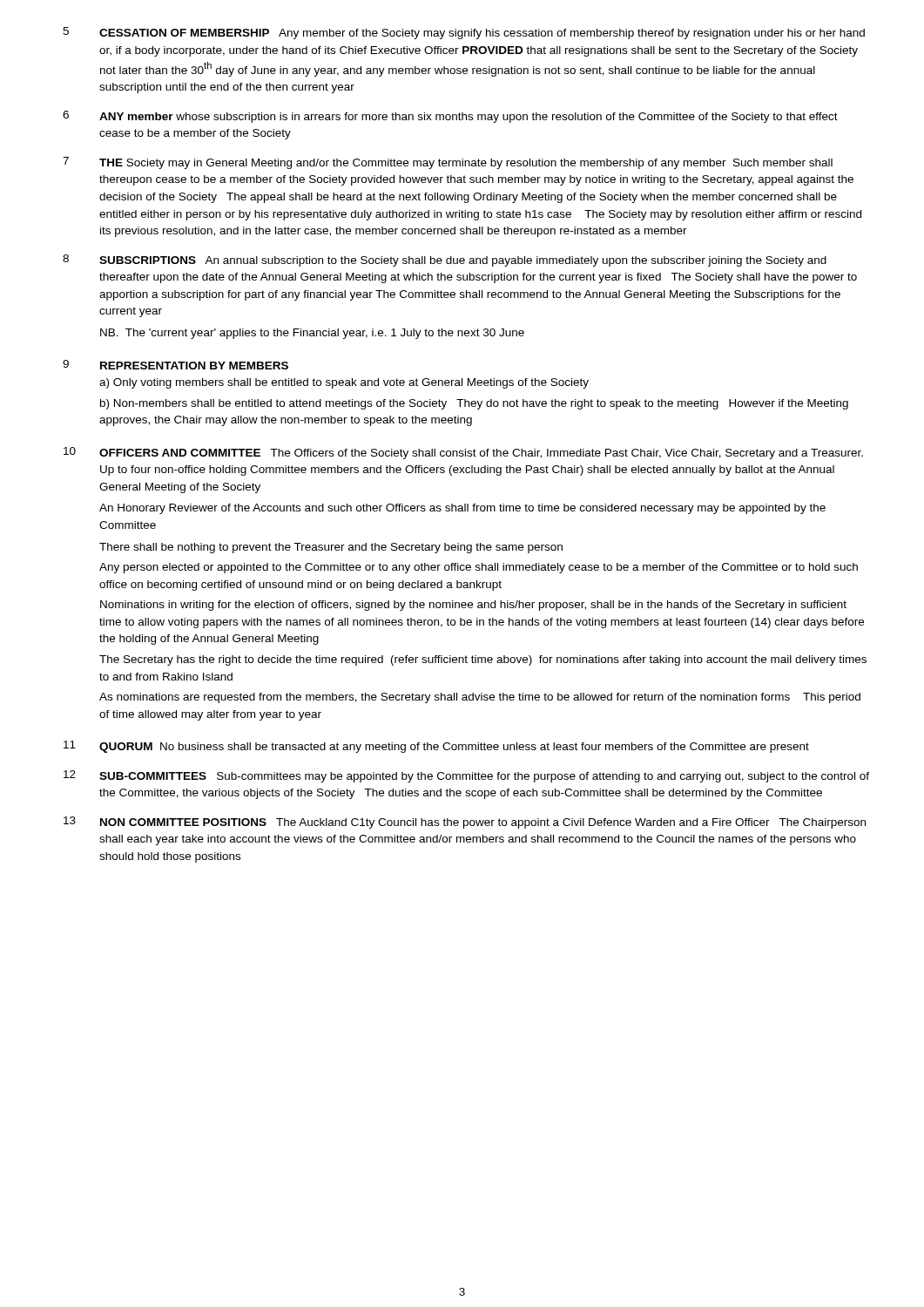This screenshot has height=1307, width=924.
Task: Find the list item with the text "9 REPRESENTATION BY MEMBERS"
Action: point(467,394)
